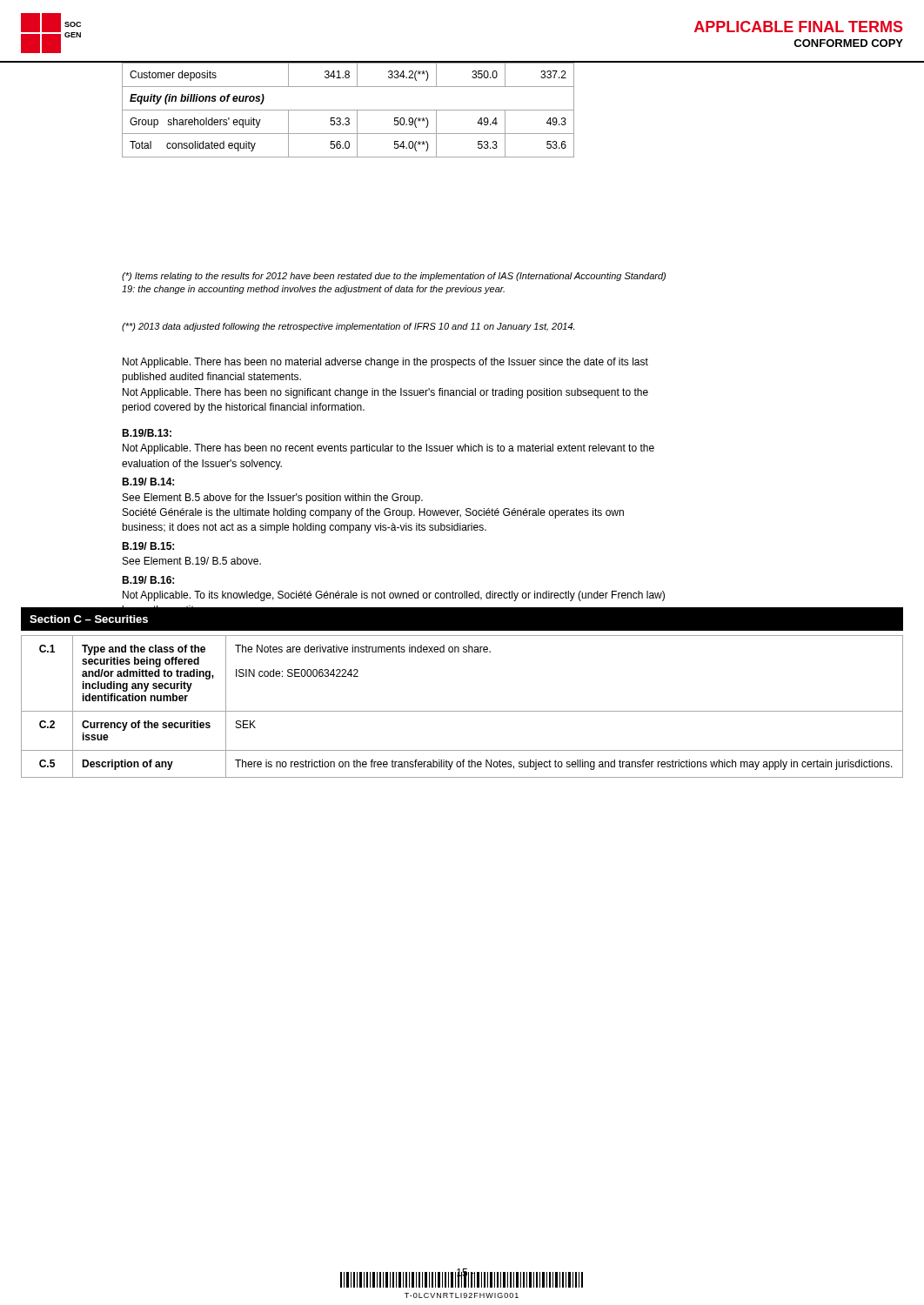Find "Section C – Securities" on this page
This screenshot has height=1305, width=924.
89,619
